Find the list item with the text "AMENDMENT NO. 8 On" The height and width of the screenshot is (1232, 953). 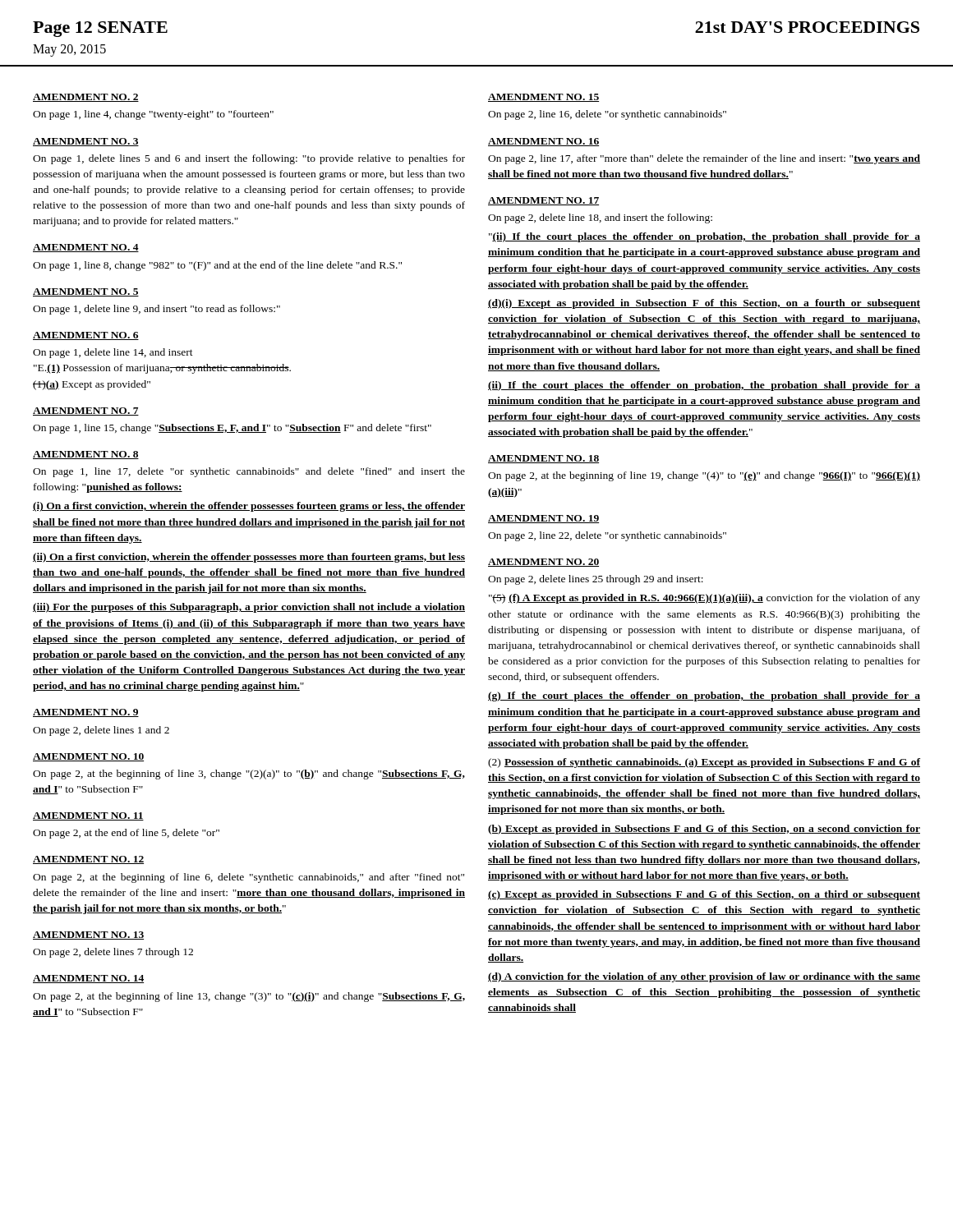(249, 570)
